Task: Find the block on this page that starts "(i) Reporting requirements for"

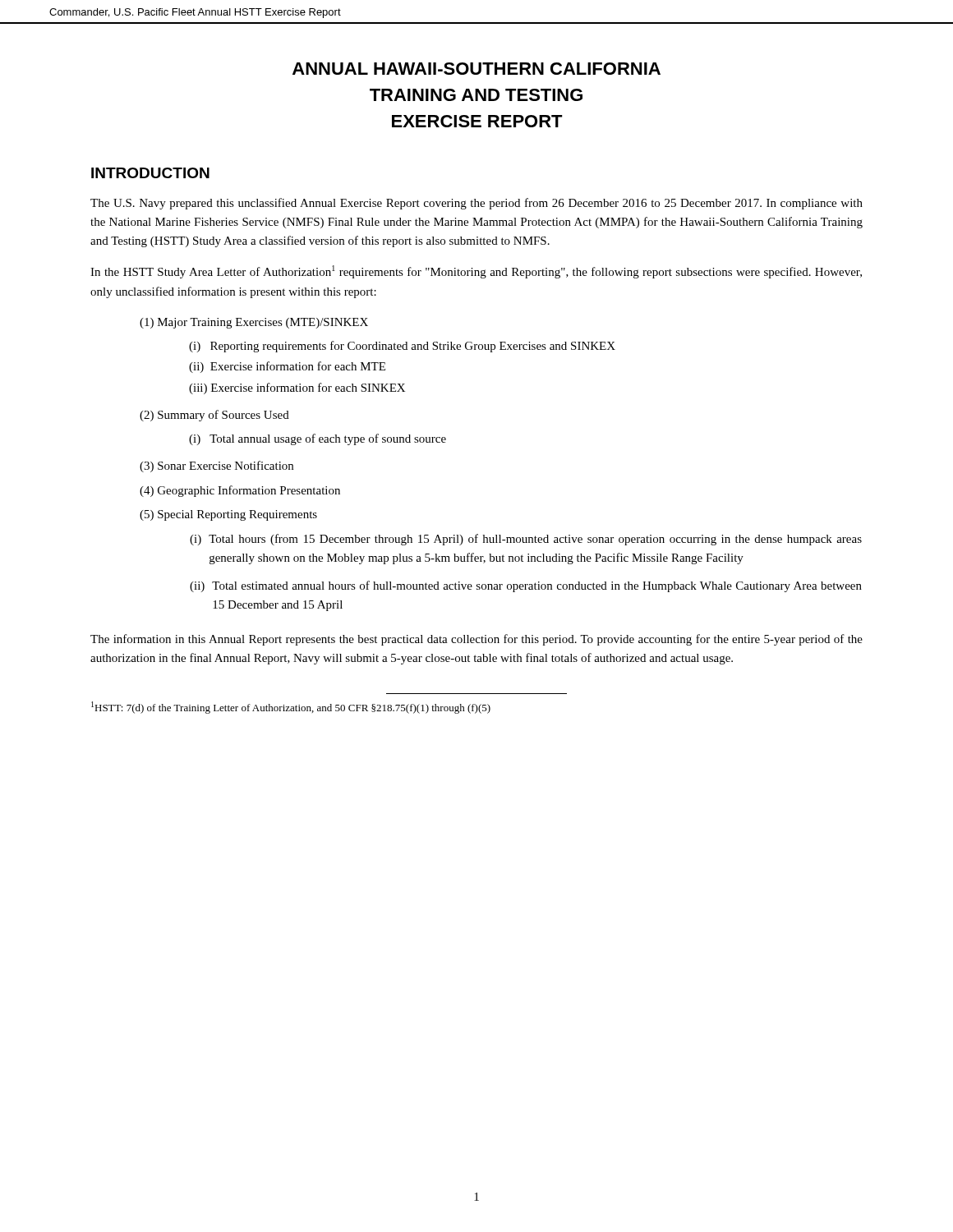Action: click(x=402, y=346)
